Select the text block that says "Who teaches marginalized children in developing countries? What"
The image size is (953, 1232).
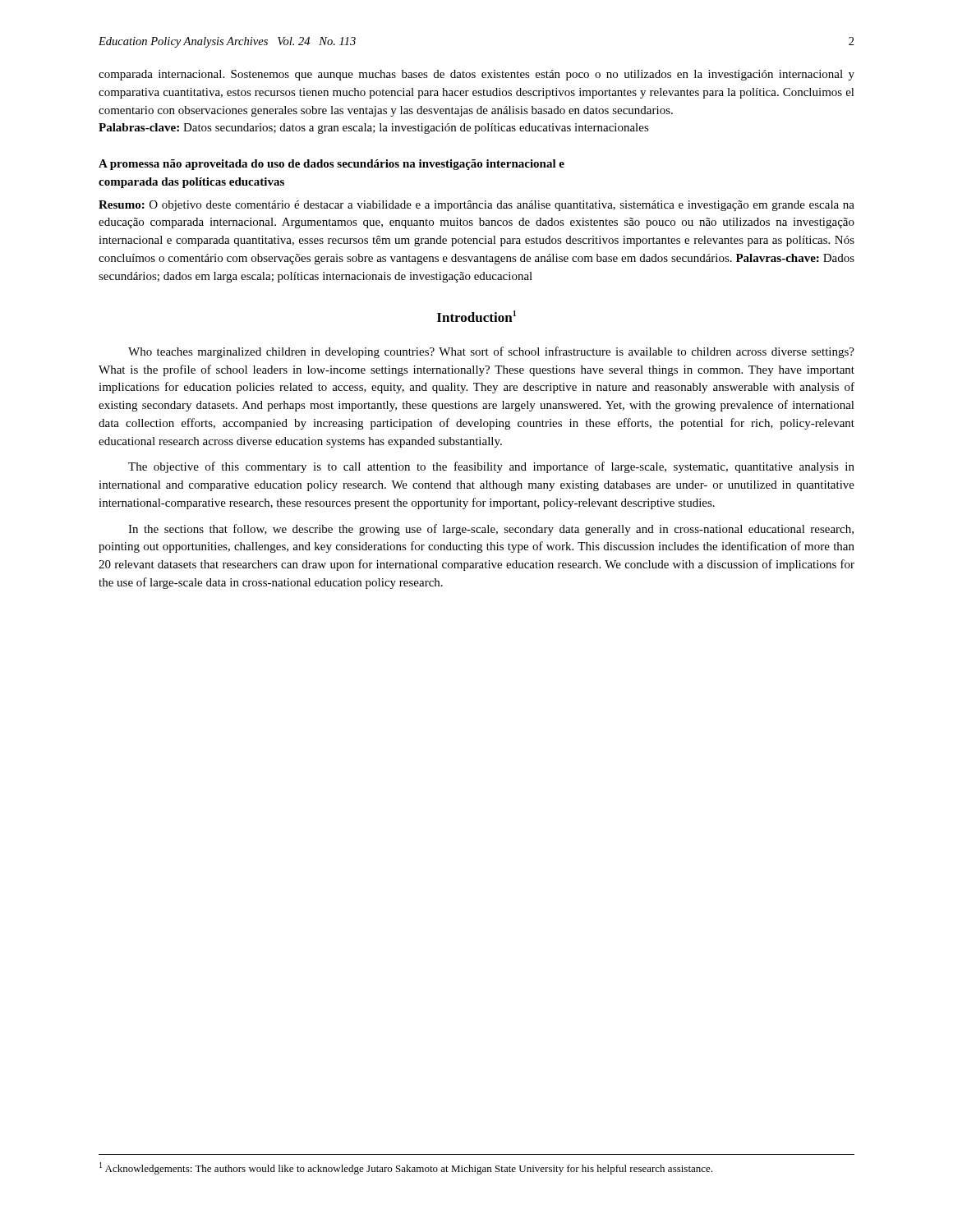tap(476, 397)
